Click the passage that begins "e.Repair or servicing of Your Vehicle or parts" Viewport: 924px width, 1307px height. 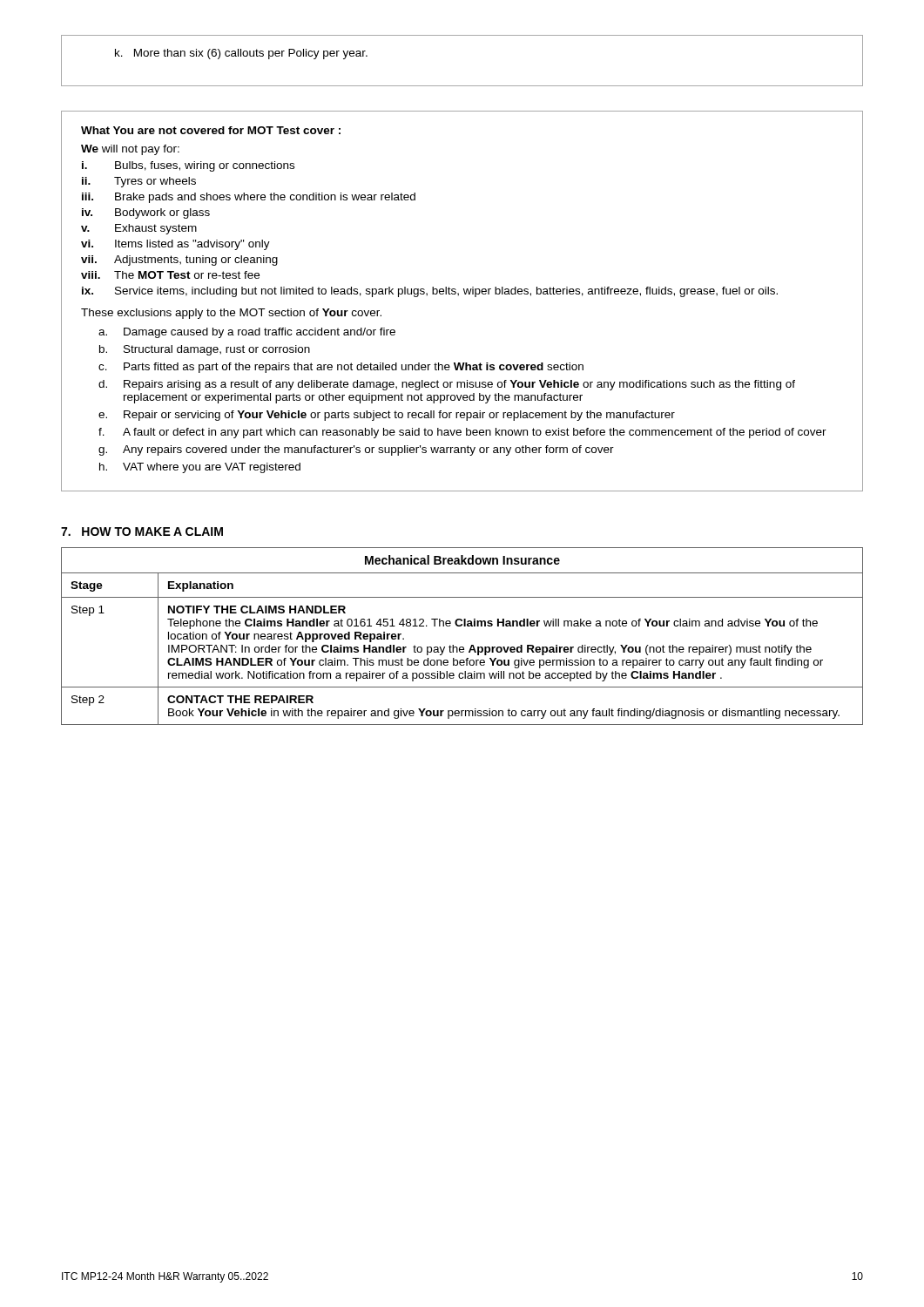(378, 414)
